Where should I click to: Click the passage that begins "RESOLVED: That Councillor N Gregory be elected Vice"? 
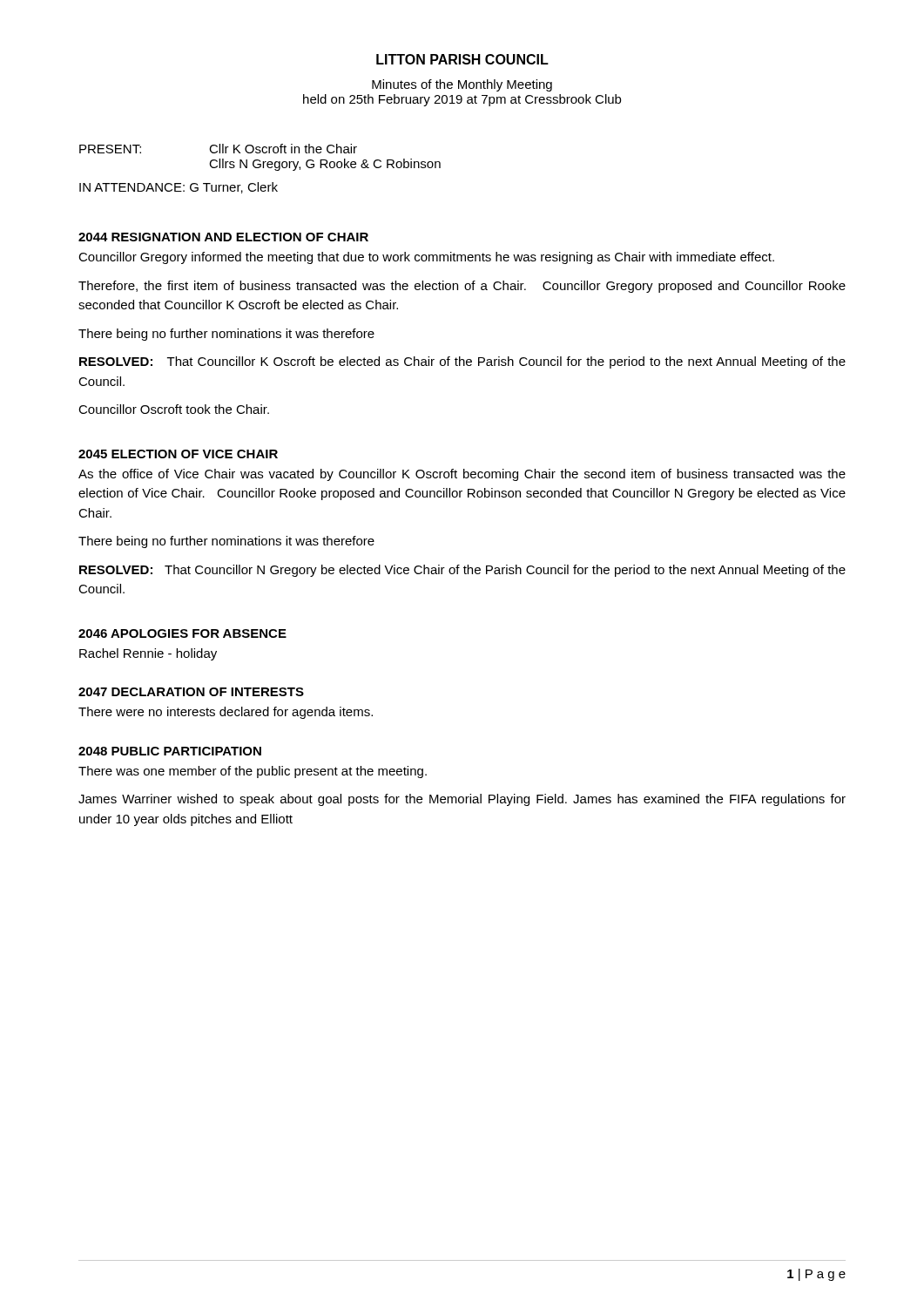pyautogui.click(x=462, y=579)
